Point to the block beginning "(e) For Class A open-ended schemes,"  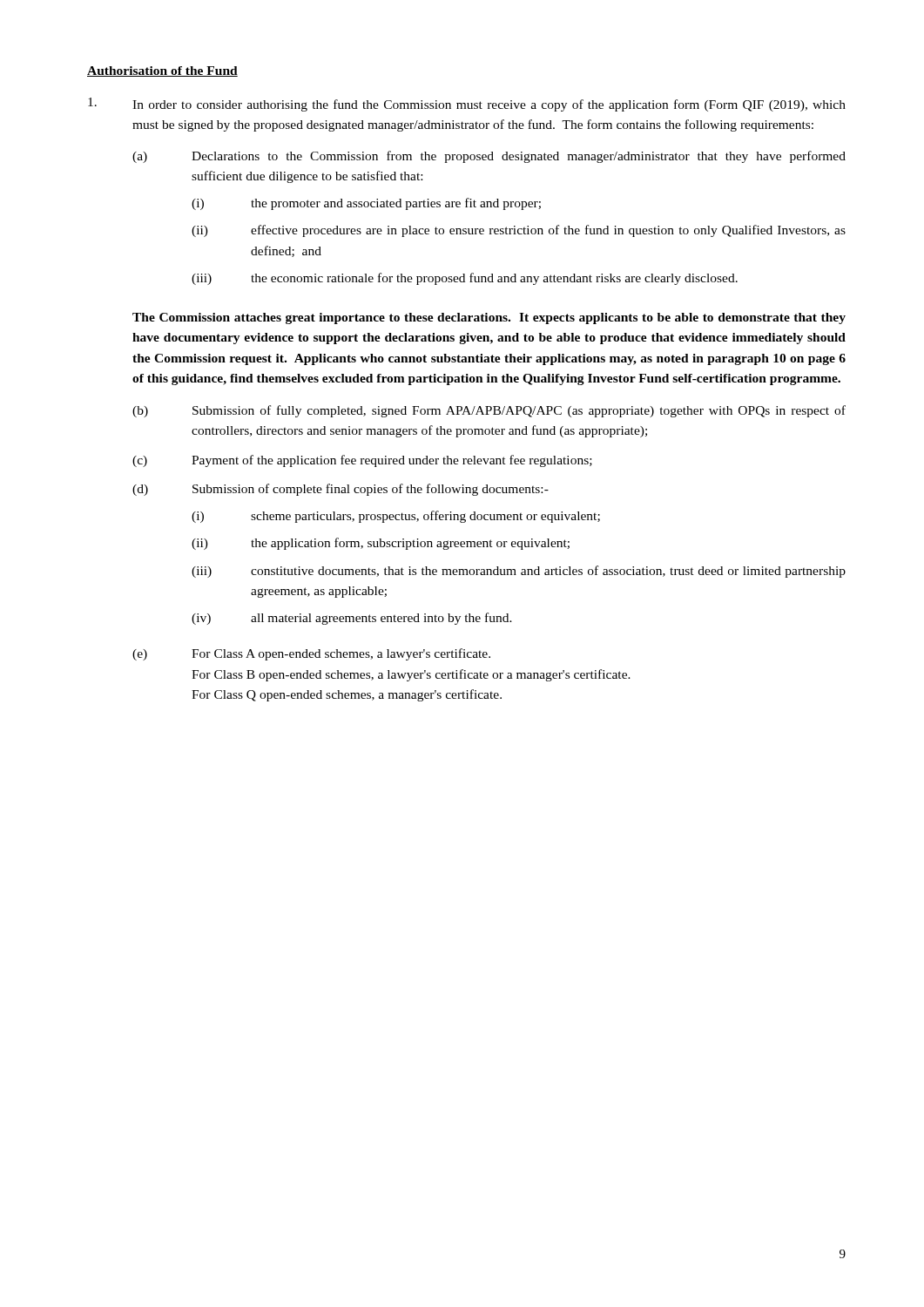click(489, 674)
